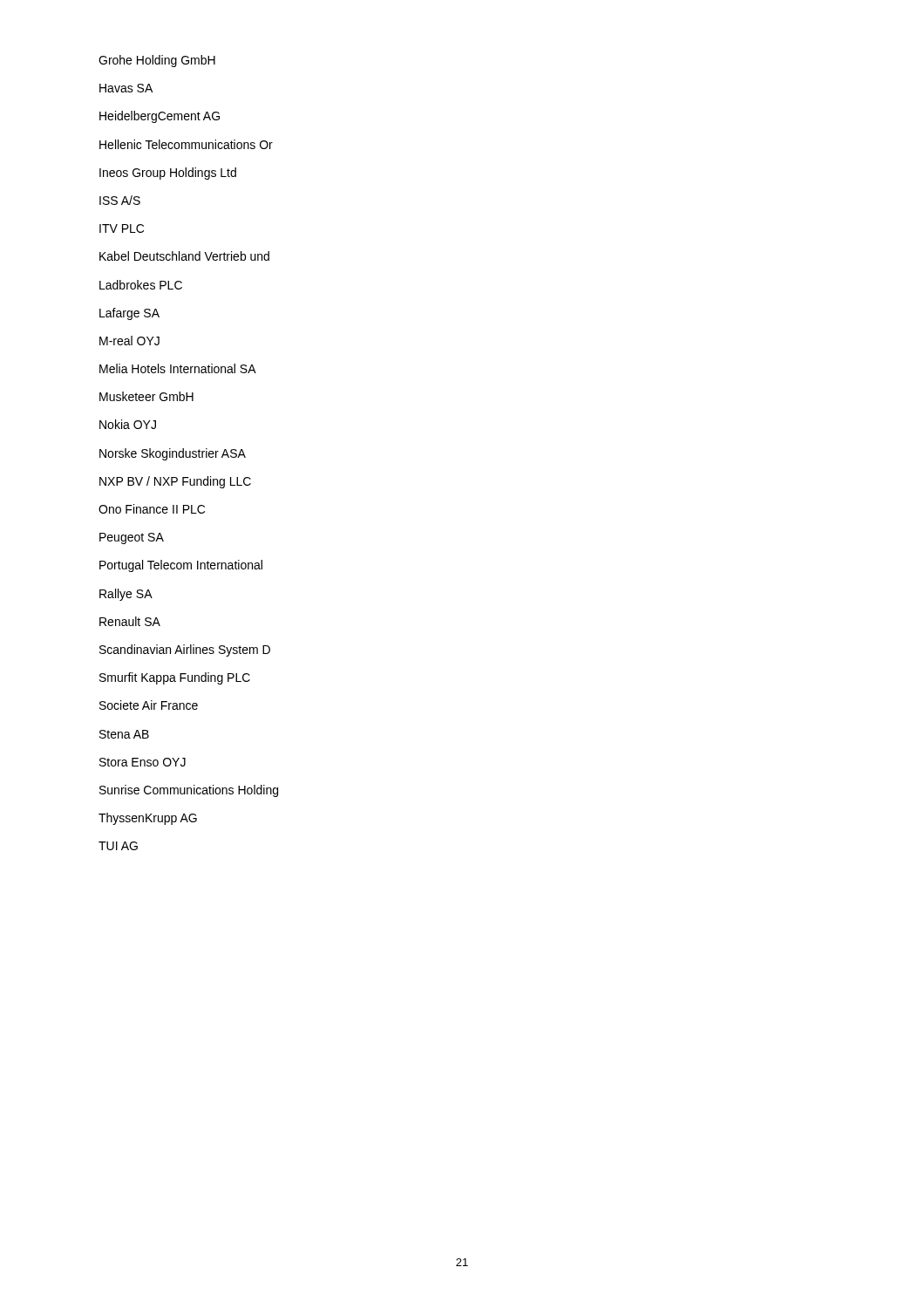
Task: Point to the block starting "ITV PLC"
Action: (x=122, y=229)
